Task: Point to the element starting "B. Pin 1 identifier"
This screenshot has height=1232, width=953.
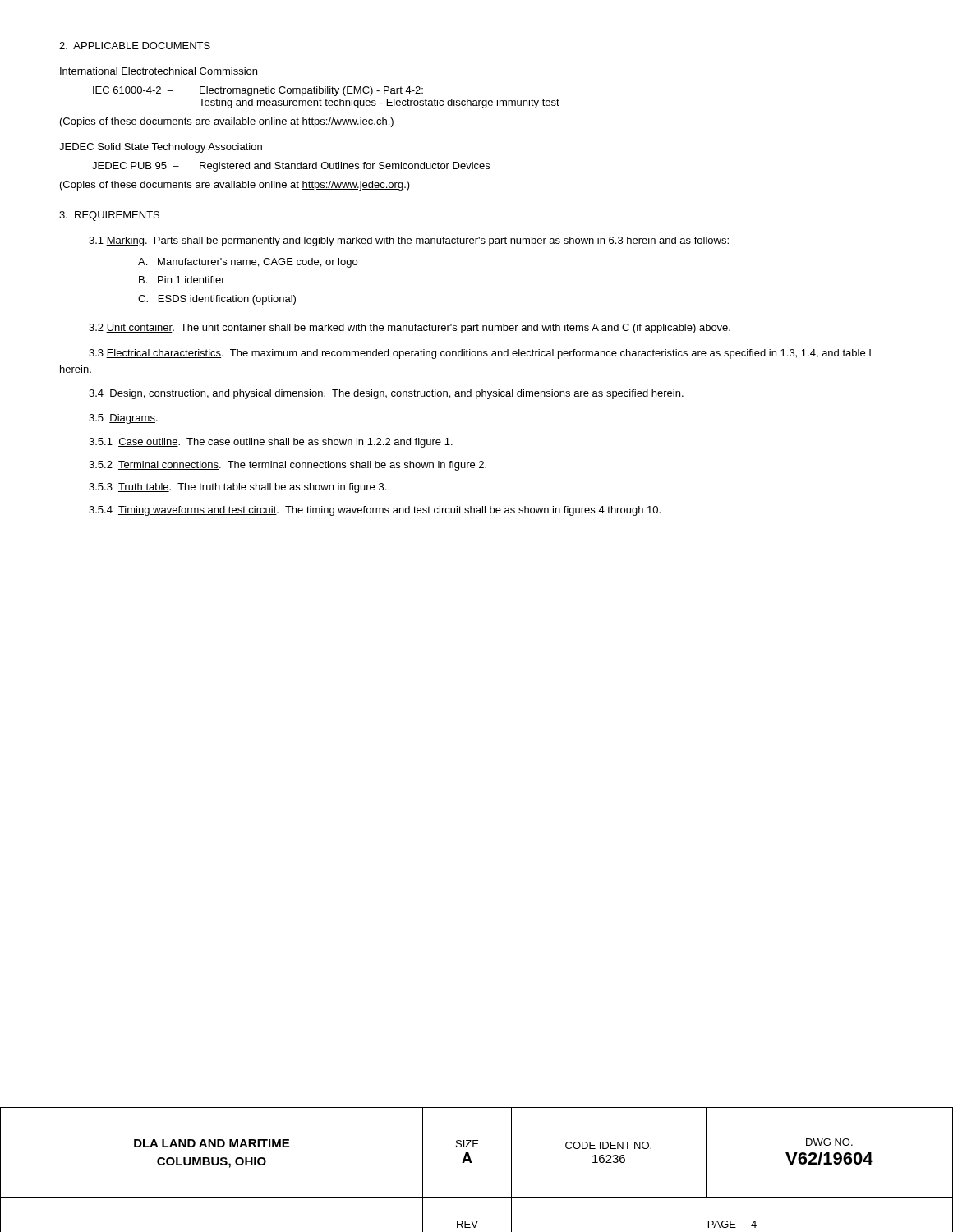Action: pyautogui.click(x=181, y=280)
